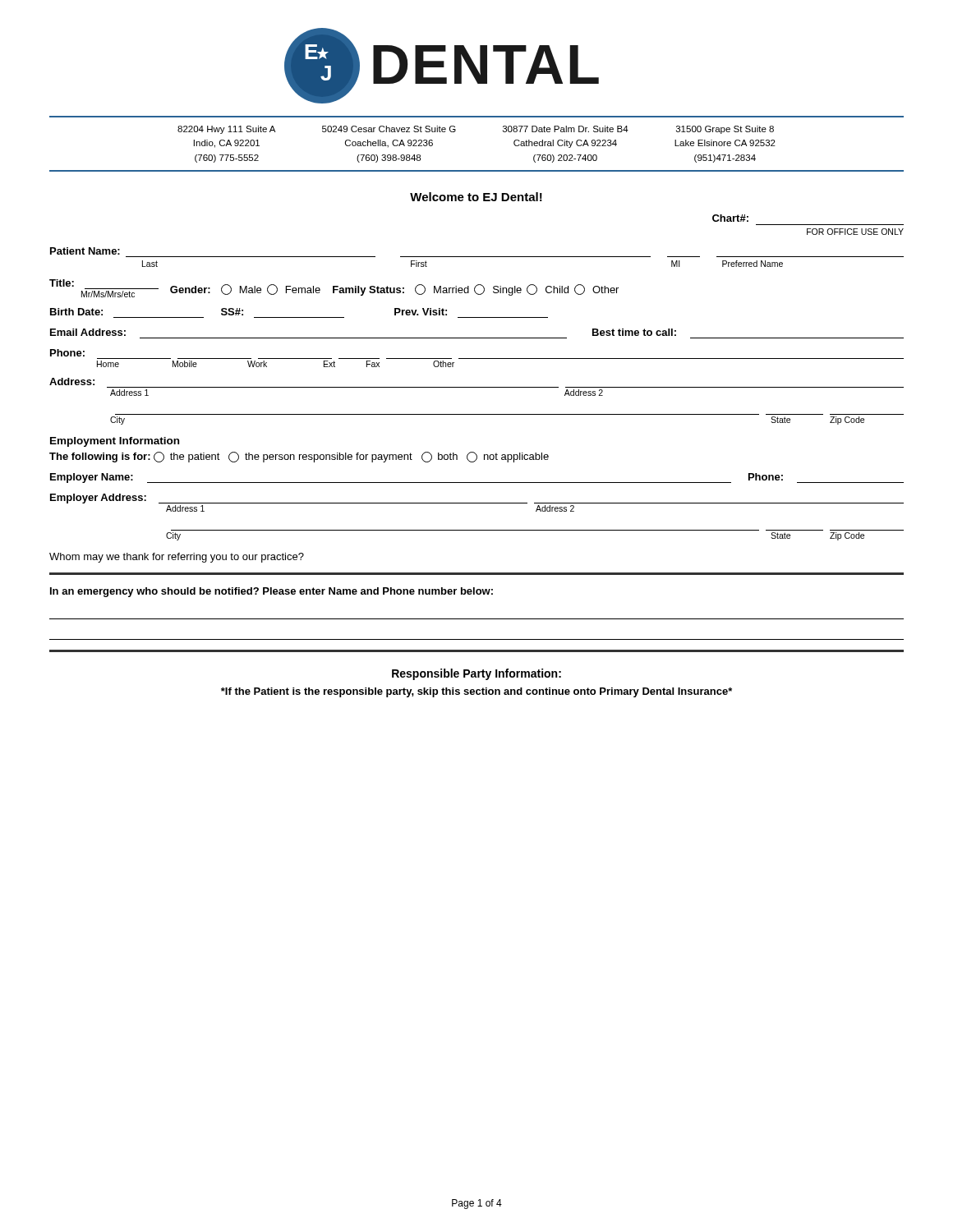Locate the title with the text "Welcome to EJ Dental!"
The image size is (953, 1232).
coord(476,197)
